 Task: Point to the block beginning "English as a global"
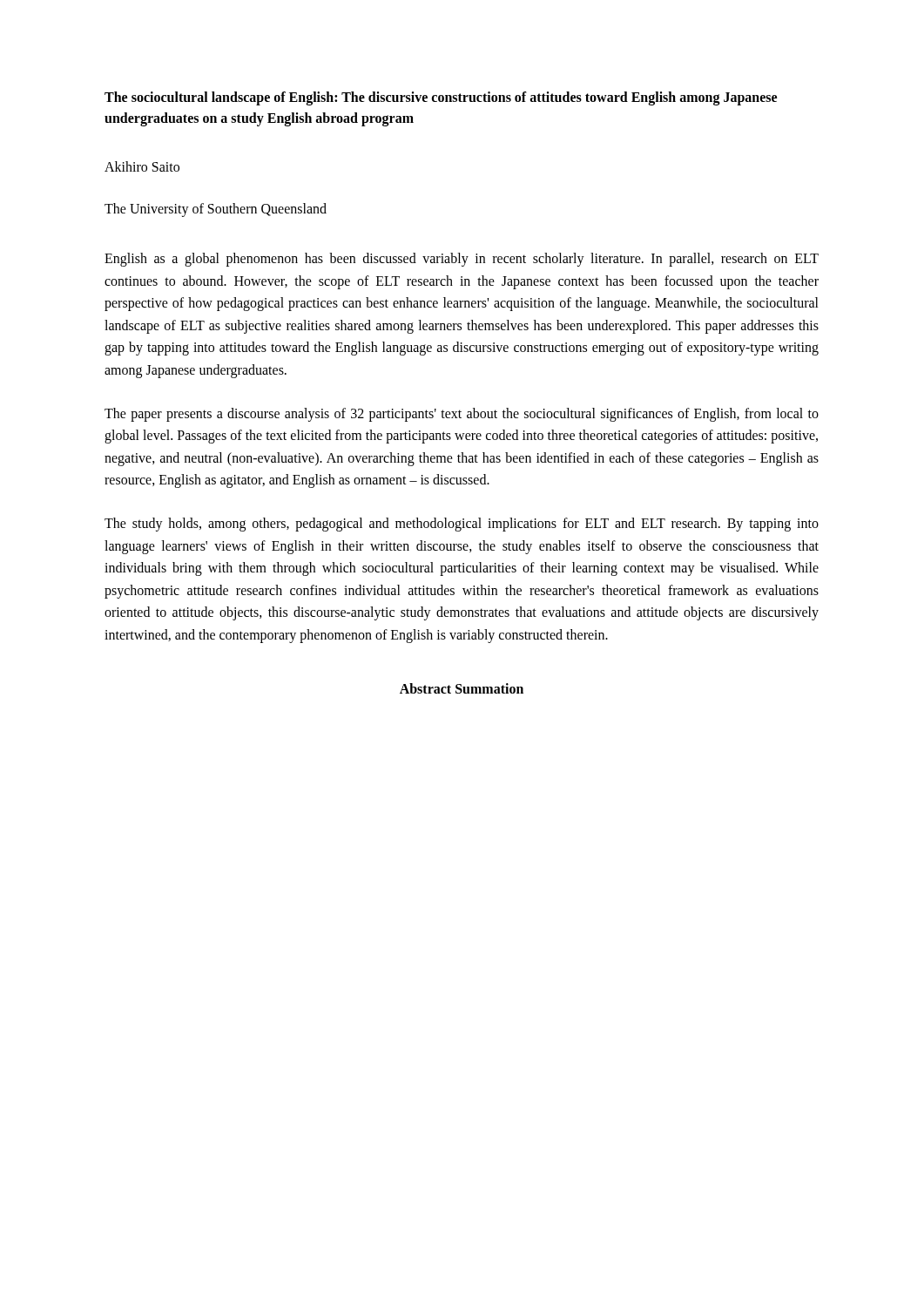point(462,314)
